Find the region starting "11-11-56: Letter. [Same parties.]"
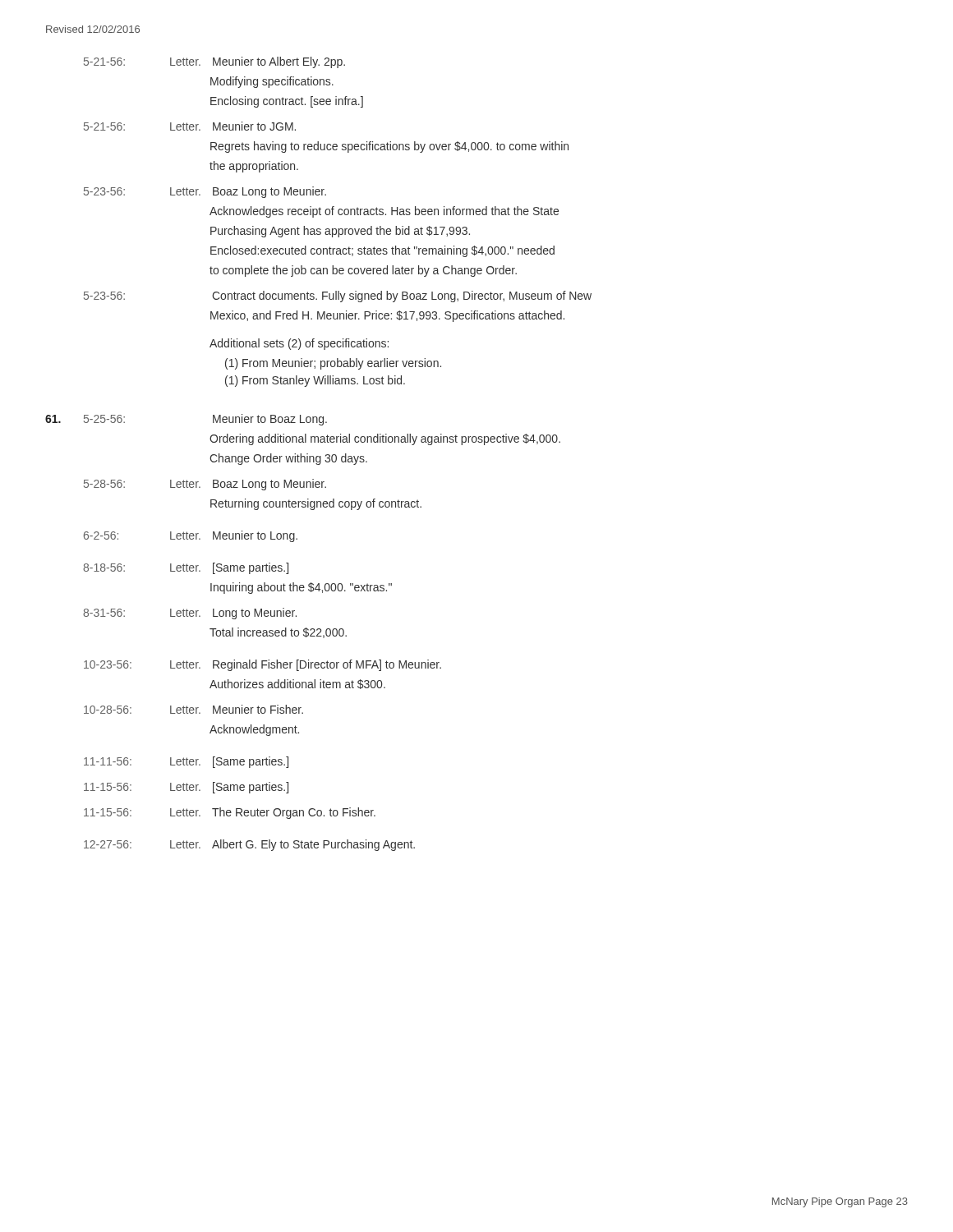This screenshot has height=1232, width=953. point(186,762)
